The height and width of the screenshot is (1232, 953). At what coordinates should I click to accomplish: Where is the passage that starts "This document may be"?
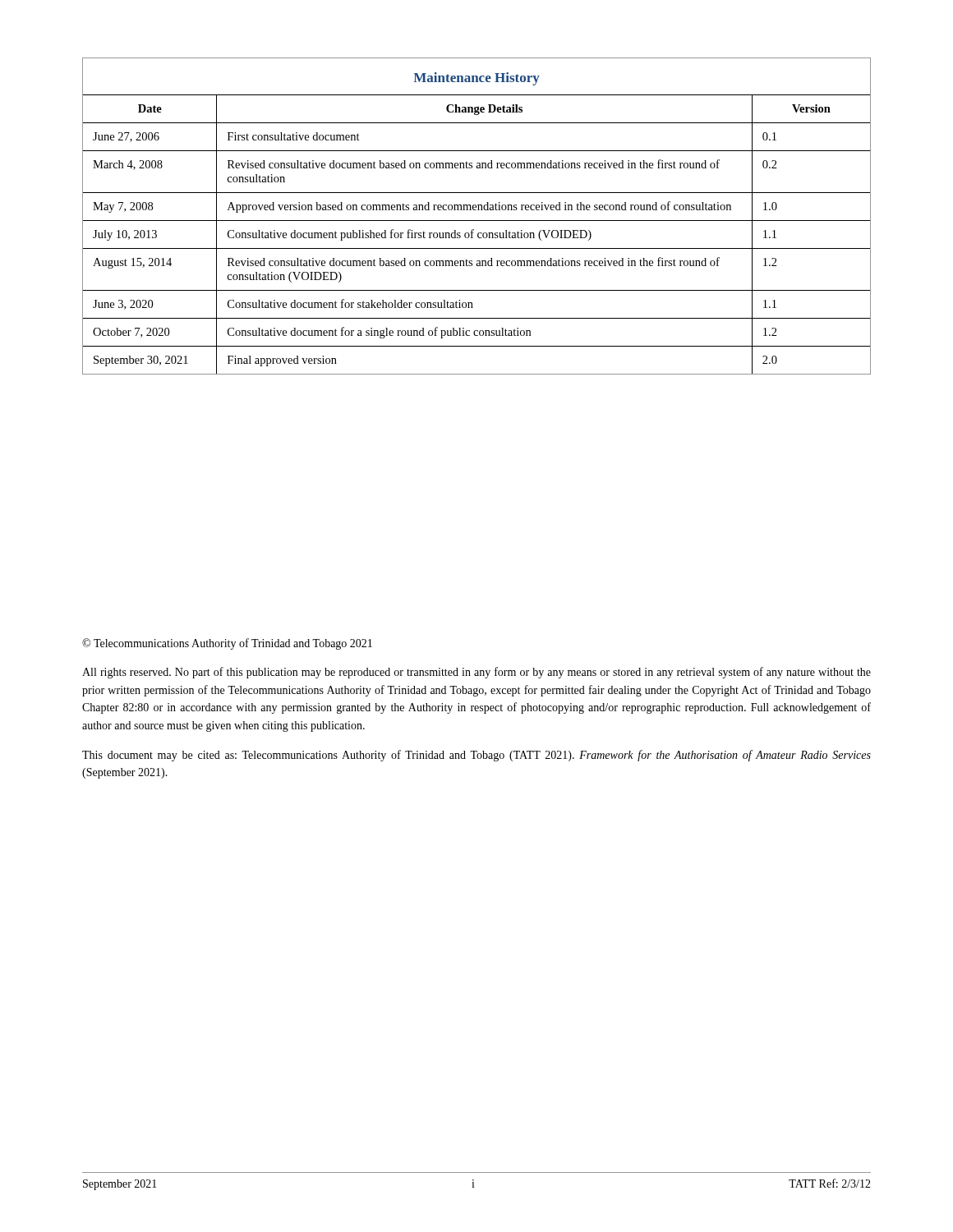[476, 764]
